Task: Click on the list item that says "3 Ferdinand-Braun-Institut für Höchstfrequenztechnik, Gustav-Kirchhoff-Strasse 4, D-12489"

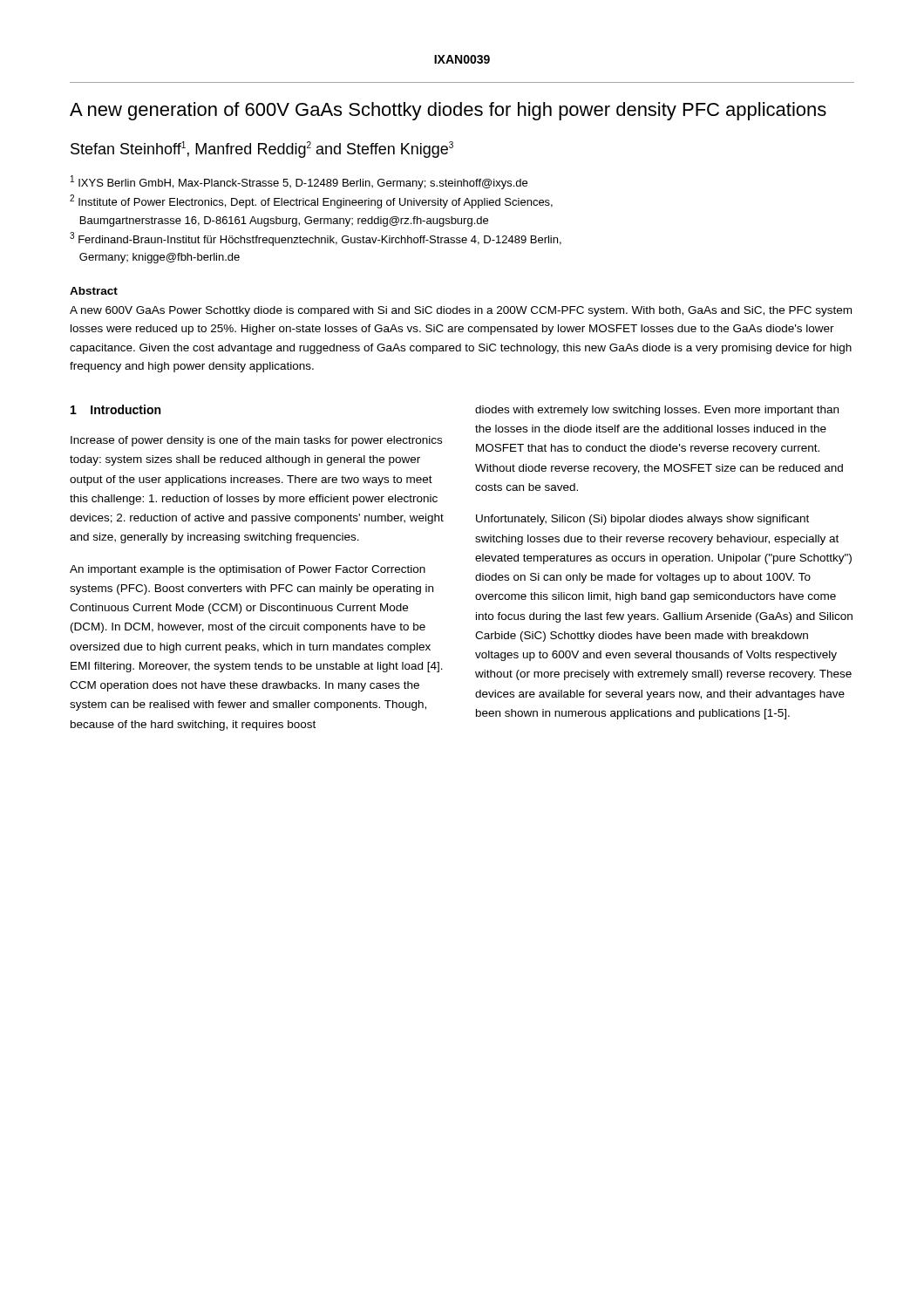Action: (x=462, y=248)
